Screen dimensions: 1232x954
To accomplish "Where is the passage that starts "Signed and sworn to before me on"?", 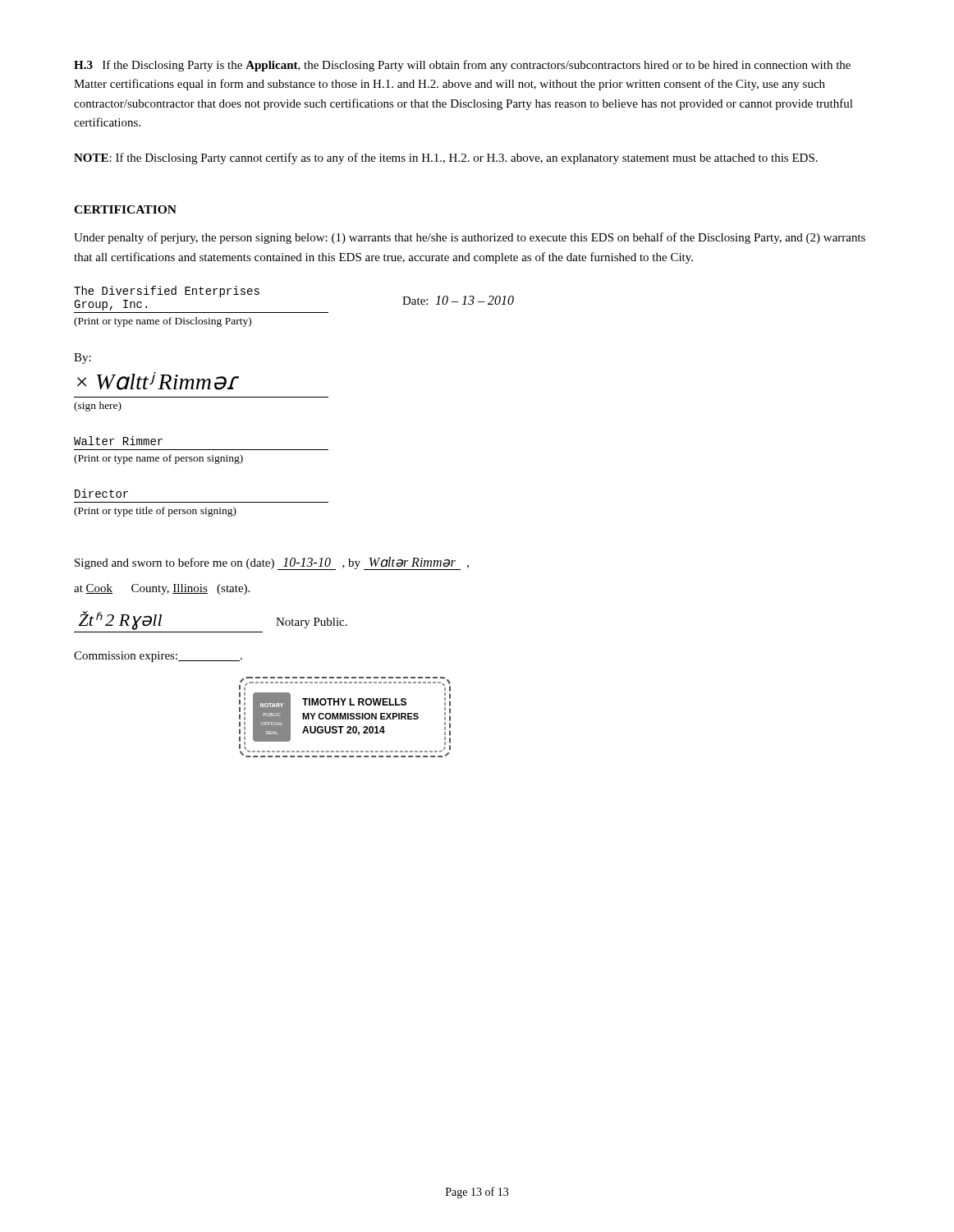I will pos(272,575).
